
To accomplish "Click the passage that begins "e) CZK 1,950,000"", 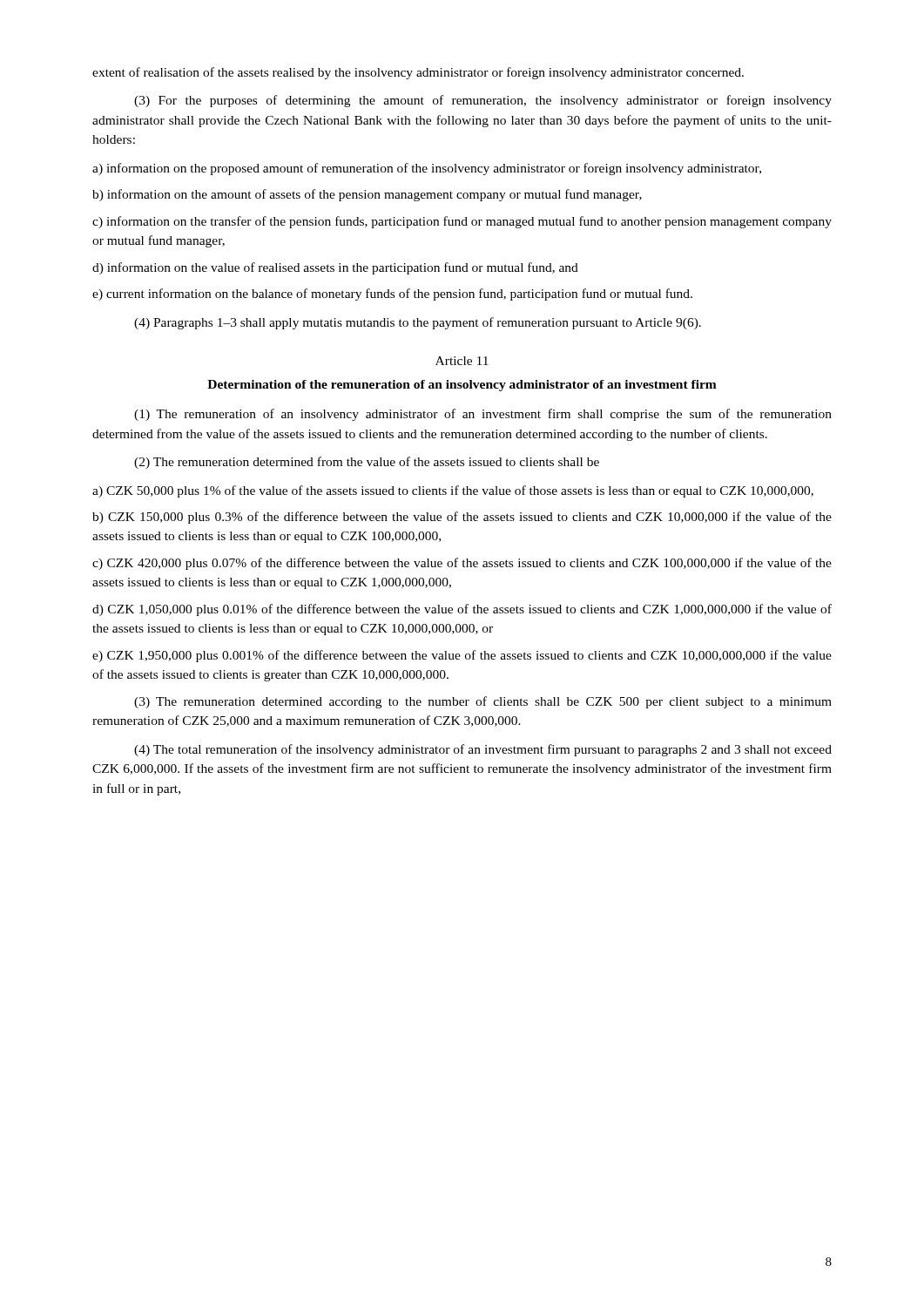I will (x=462, y=664).
